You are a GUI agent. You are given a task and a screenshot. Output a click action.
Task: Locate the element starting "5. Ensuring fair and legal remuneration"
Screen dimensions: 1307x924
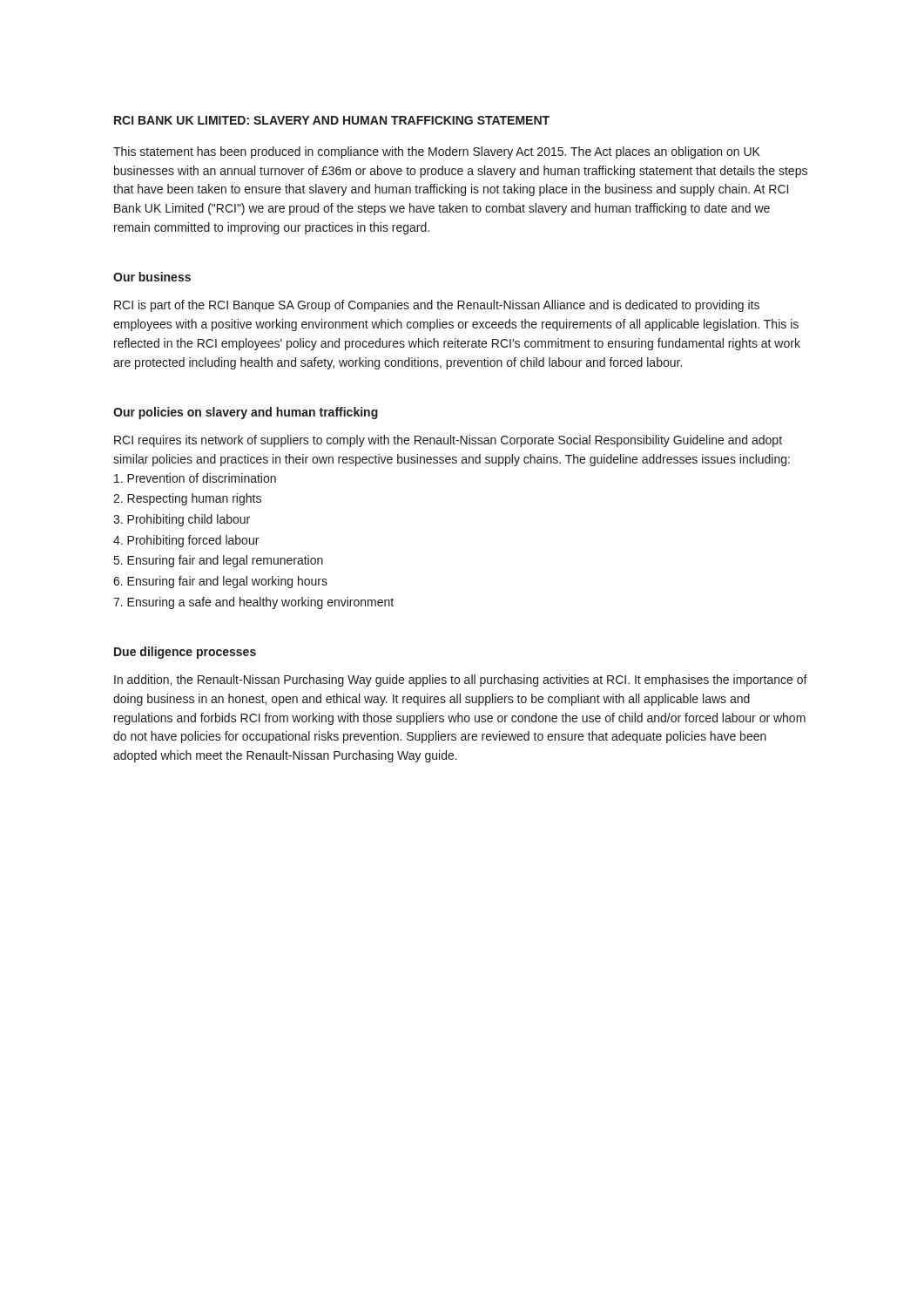[218, 561]
